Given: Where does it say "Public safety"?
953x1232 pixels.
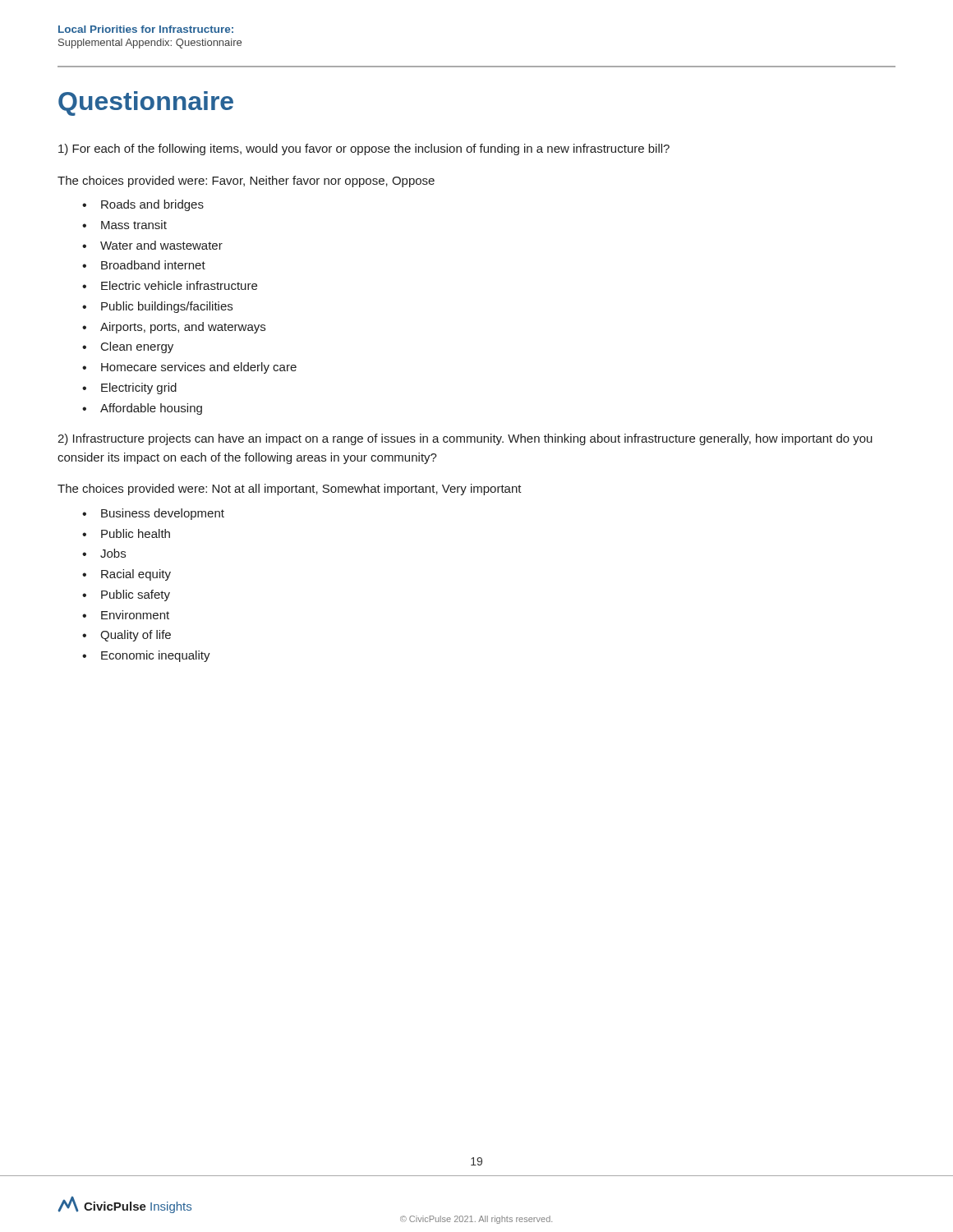Looking at the screenshot, I should (135, 594).
